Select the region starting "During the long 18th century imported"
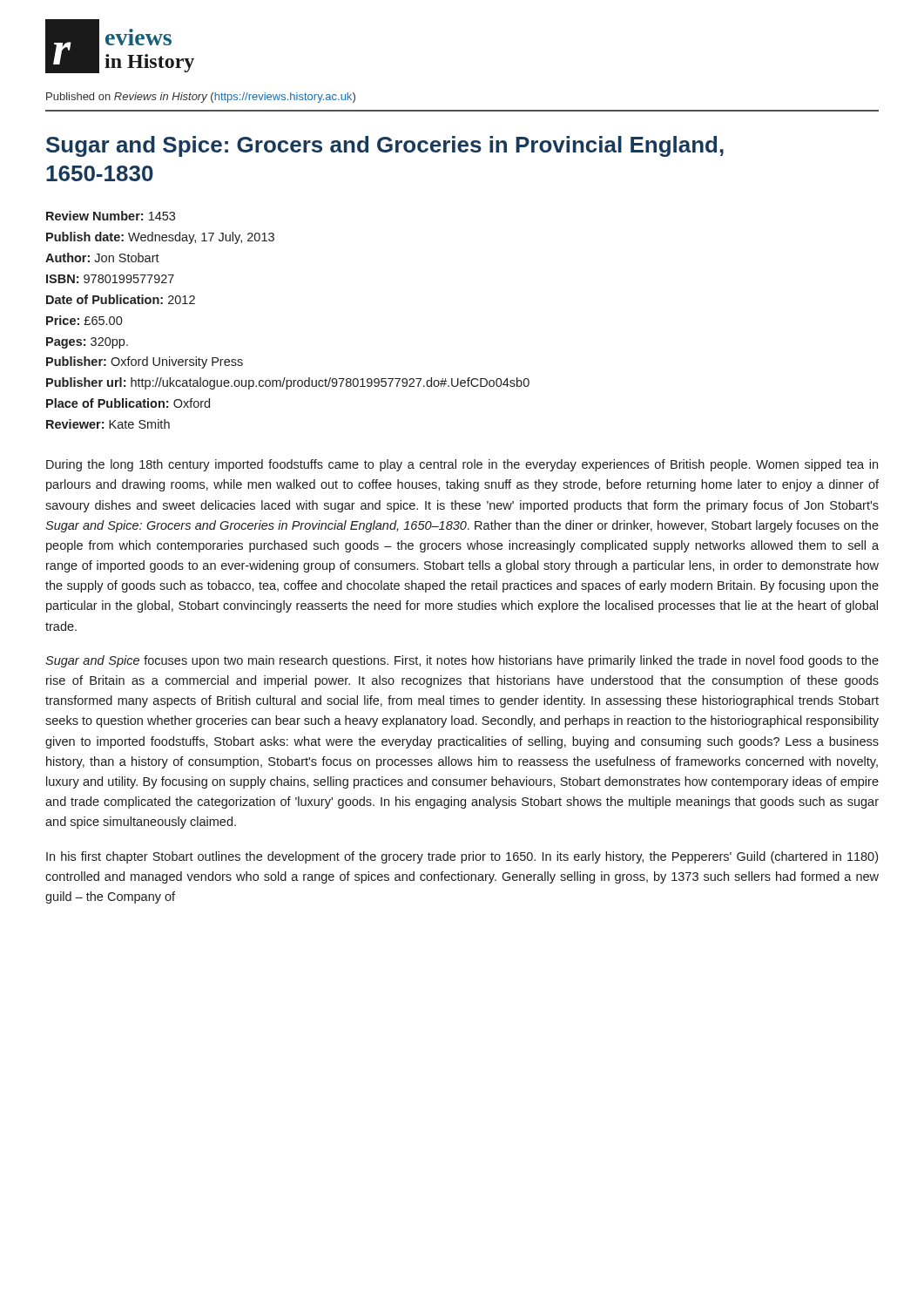This screenshot has width=924, height=1307. pos(462,545)
